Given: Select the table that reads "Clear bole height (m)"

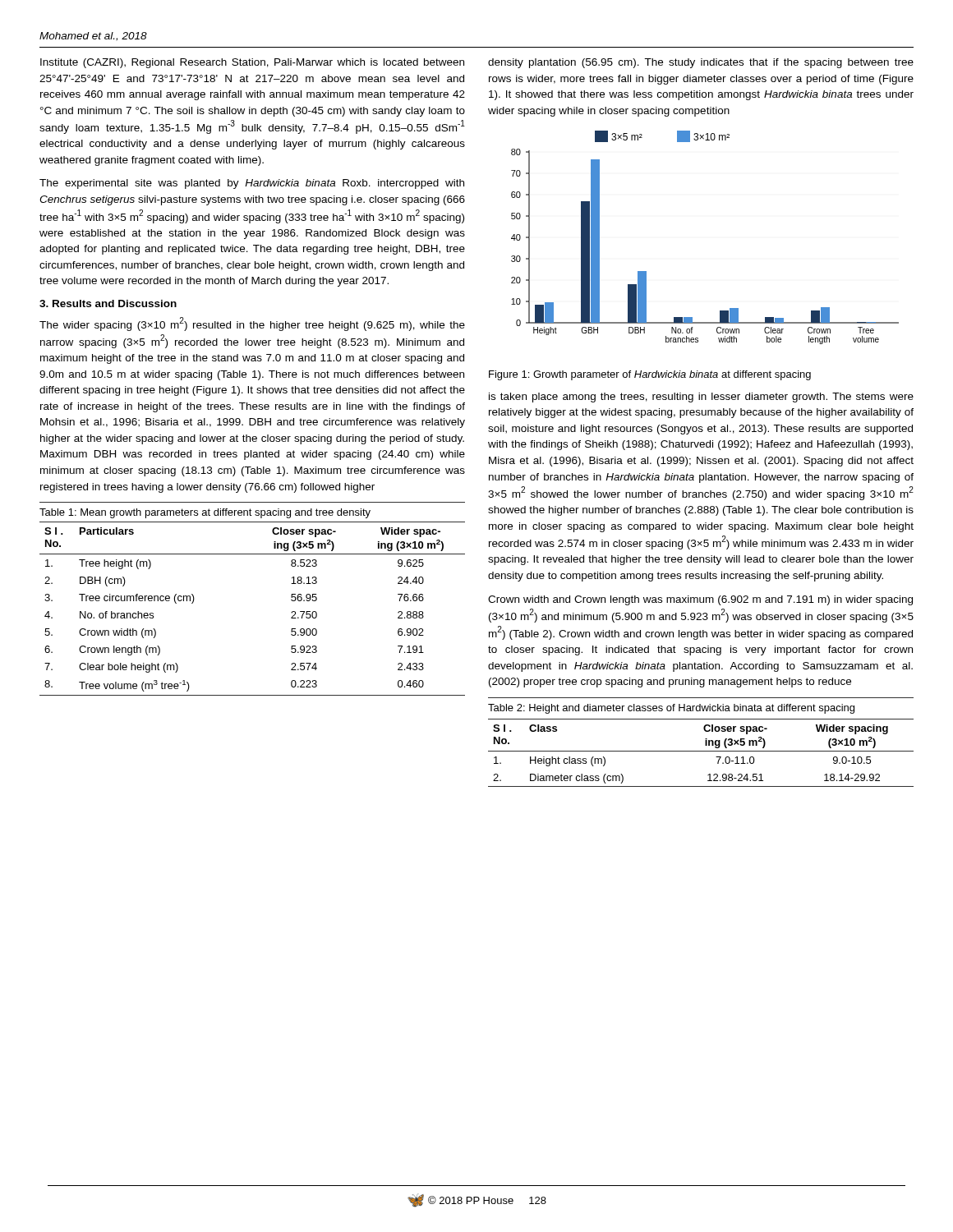Looking at the screenshot, I should pyautogui.click(x=252, y=609).
